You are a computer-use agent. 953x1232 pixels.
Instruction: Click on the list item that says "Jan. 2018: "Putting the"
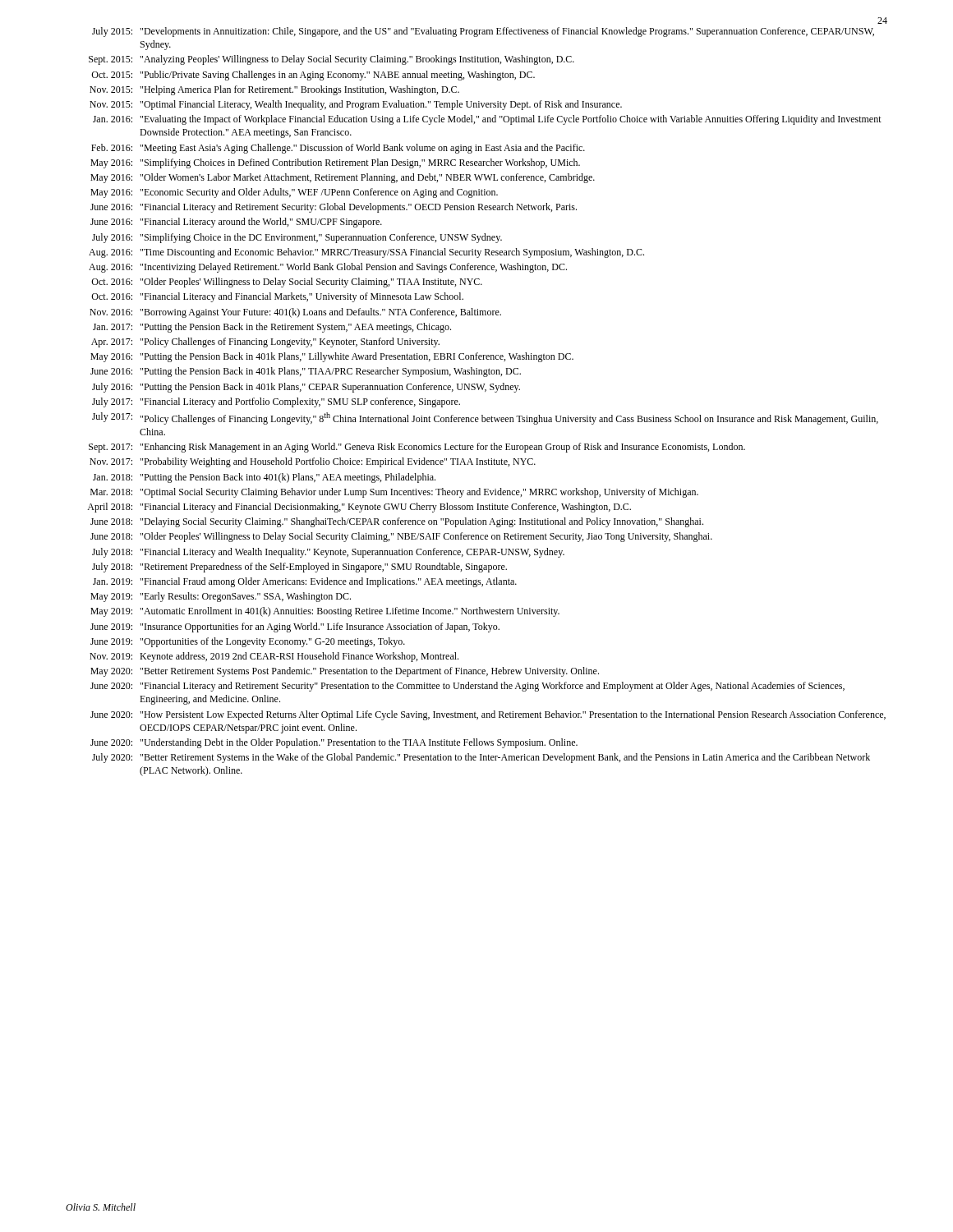click(476, 477)
